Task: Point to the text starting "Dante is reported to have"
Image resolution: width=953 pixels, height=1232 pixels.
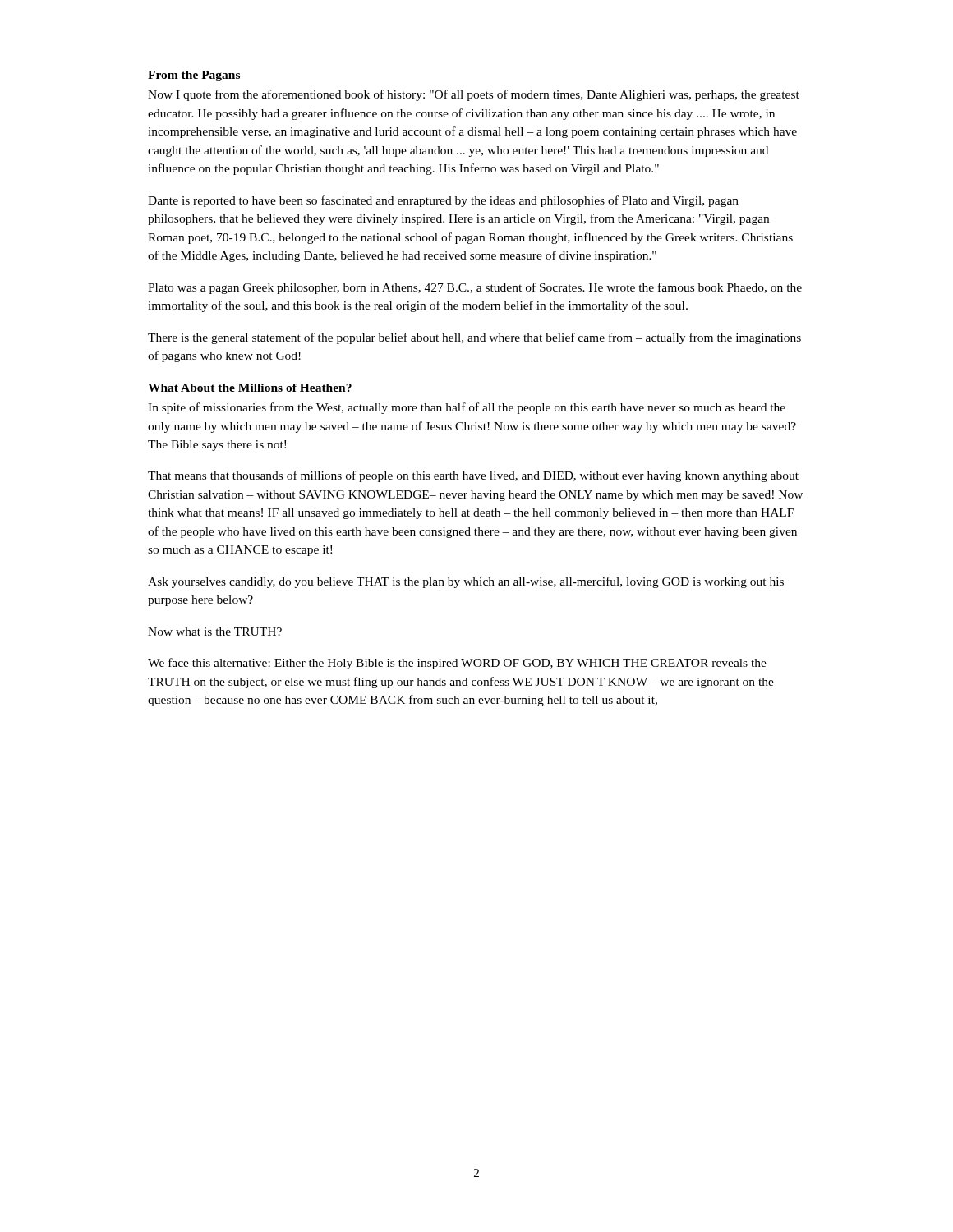Action: [x=470, y=227]
